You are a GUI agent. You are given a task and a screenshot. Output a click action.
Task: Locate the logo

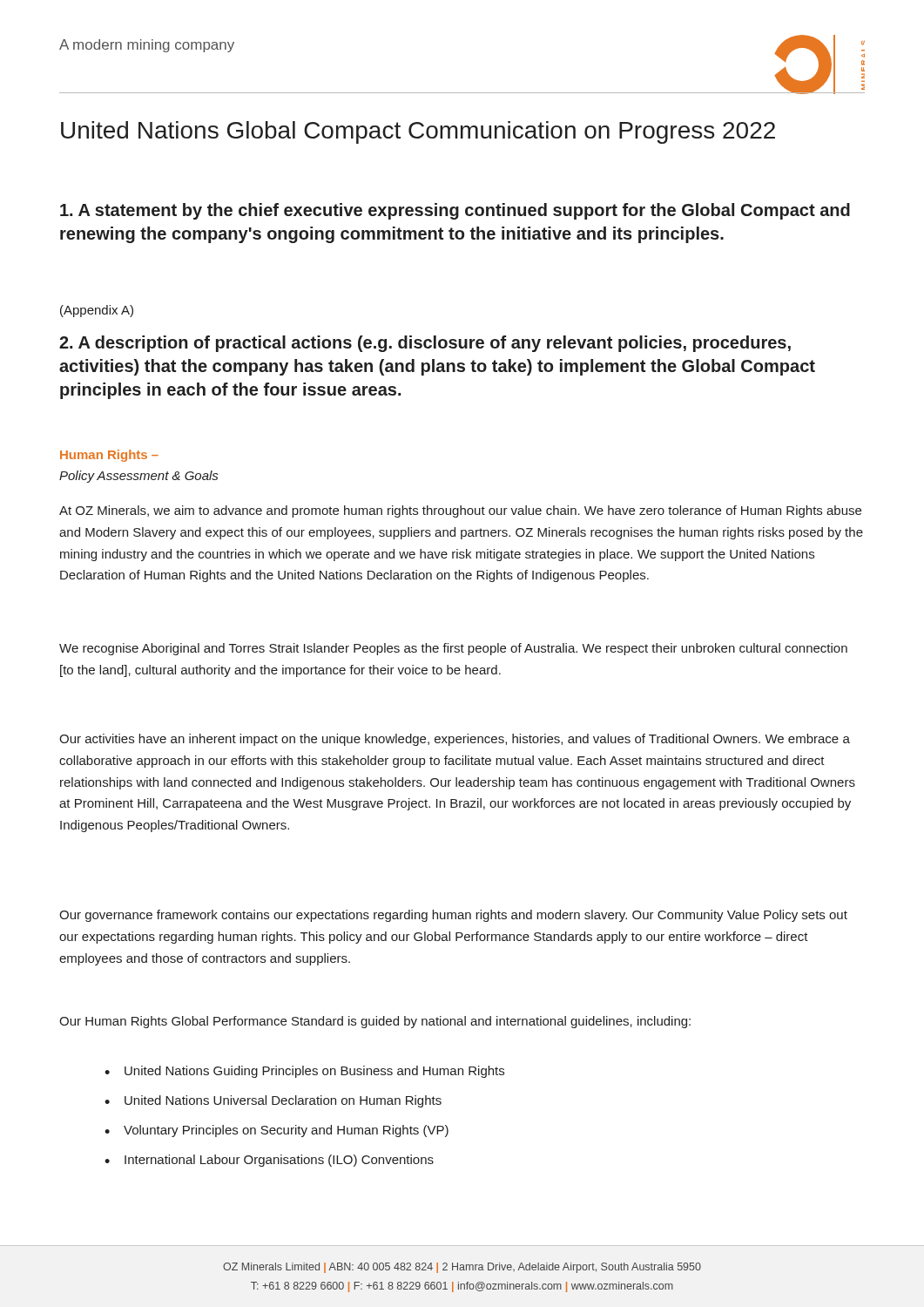(817, 66)
